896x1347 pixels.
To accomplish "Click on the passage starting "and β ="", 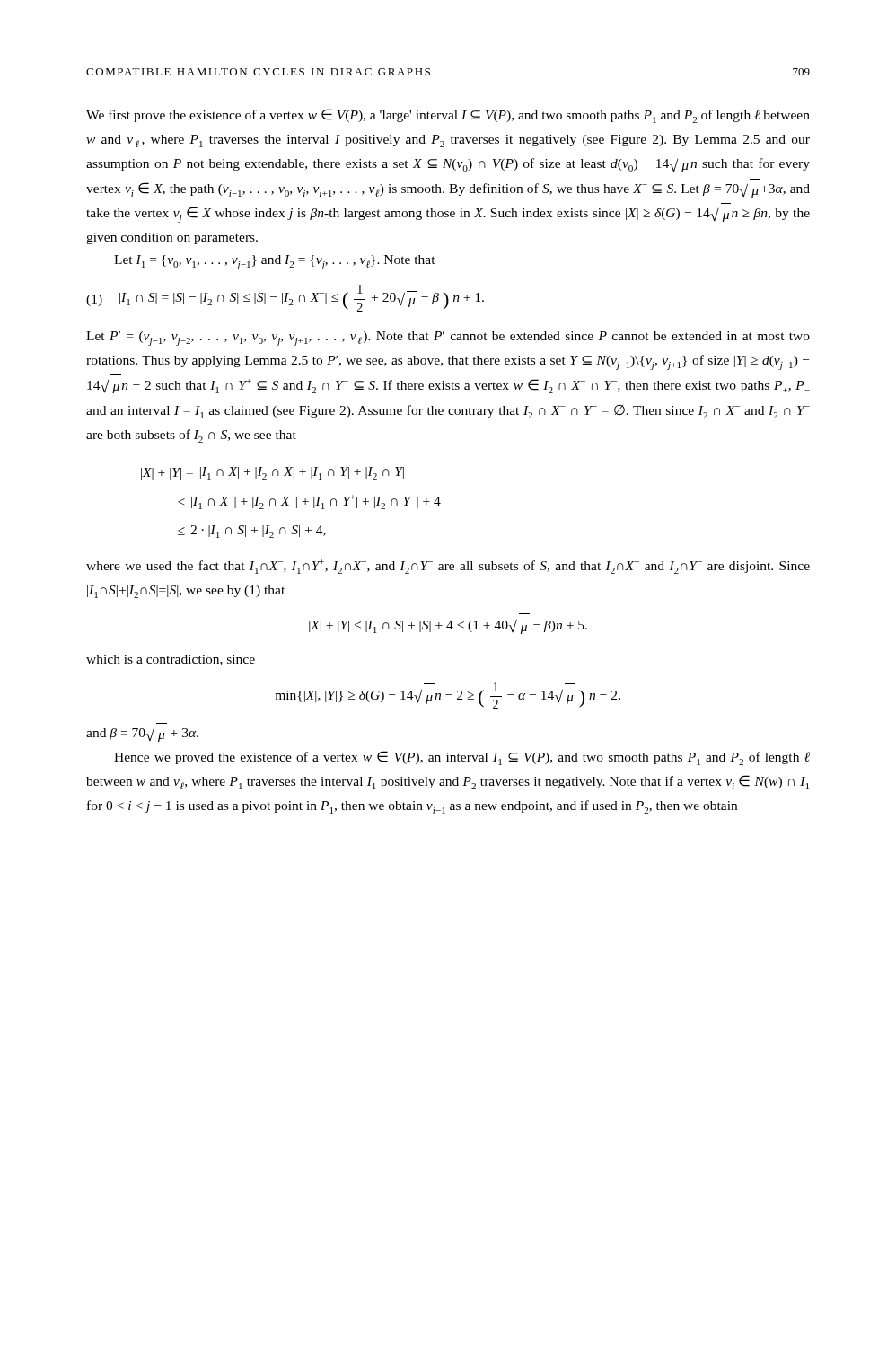I will pyautogui.click(x=448, y=770).
